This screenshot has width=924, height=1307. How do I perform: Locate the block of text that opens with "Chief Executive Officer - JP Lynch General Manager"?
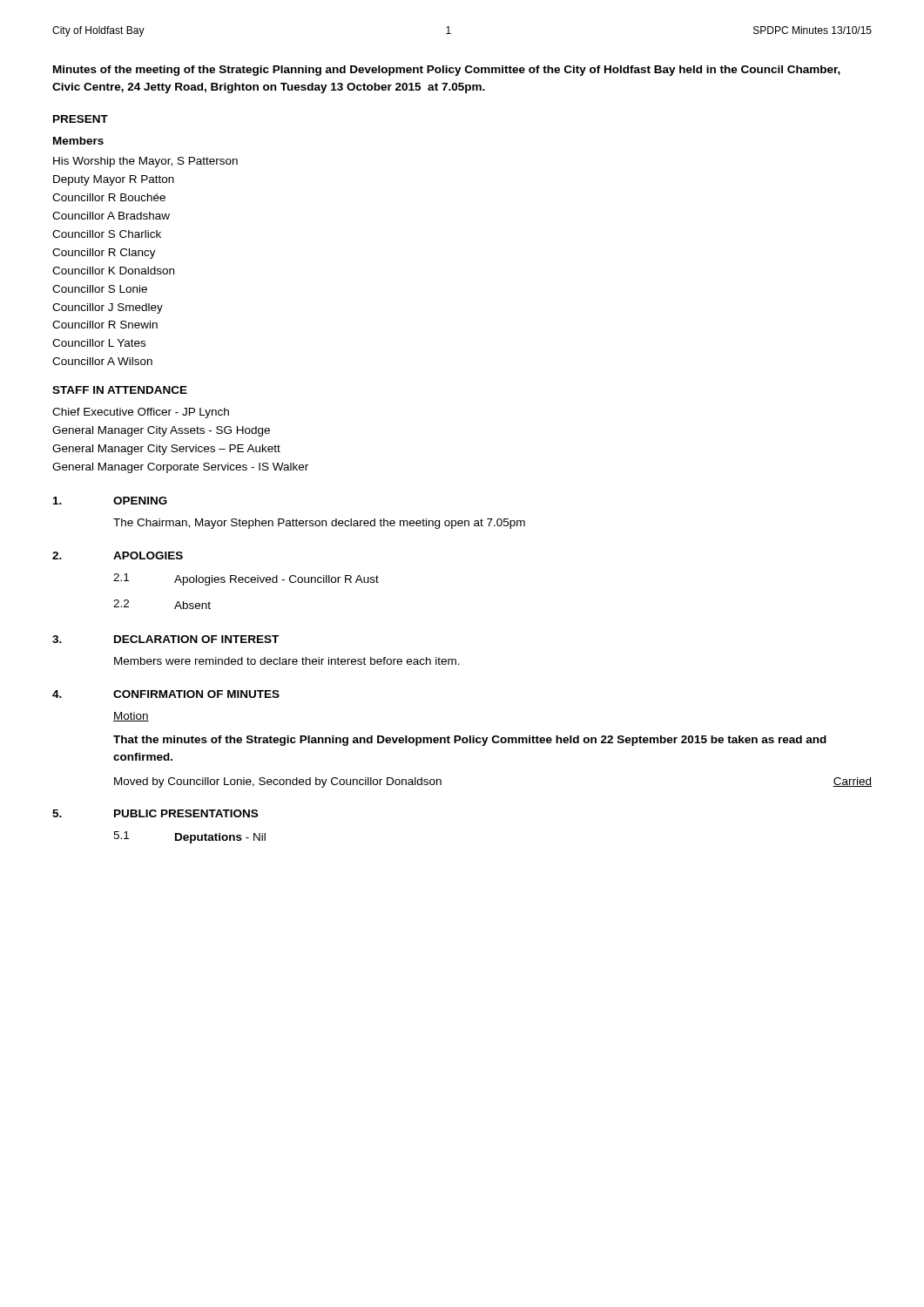tap(141, 413)
